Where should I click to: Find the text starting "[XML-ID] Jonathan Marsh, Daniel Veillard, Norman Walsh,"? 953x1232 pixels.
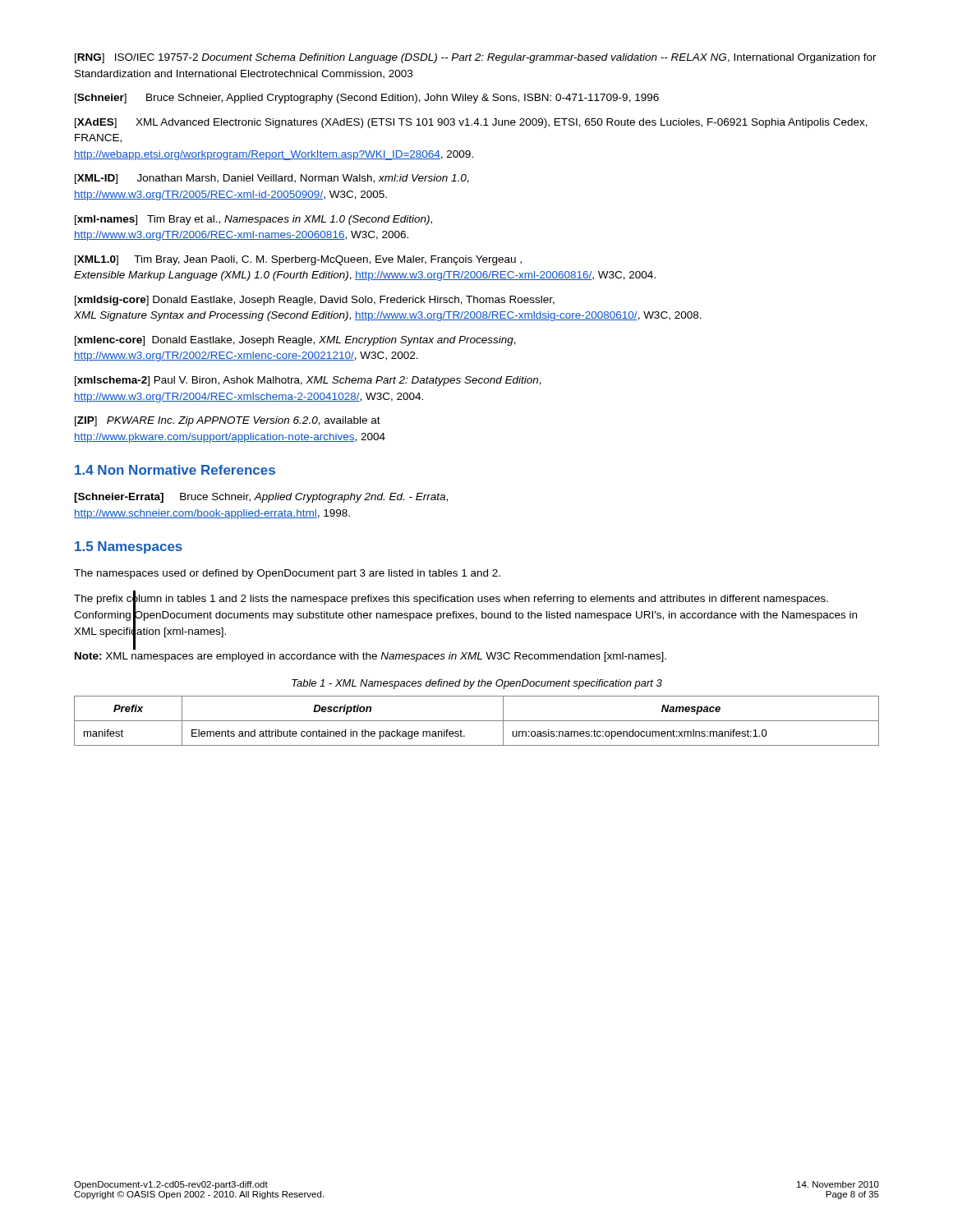[272, 186]
